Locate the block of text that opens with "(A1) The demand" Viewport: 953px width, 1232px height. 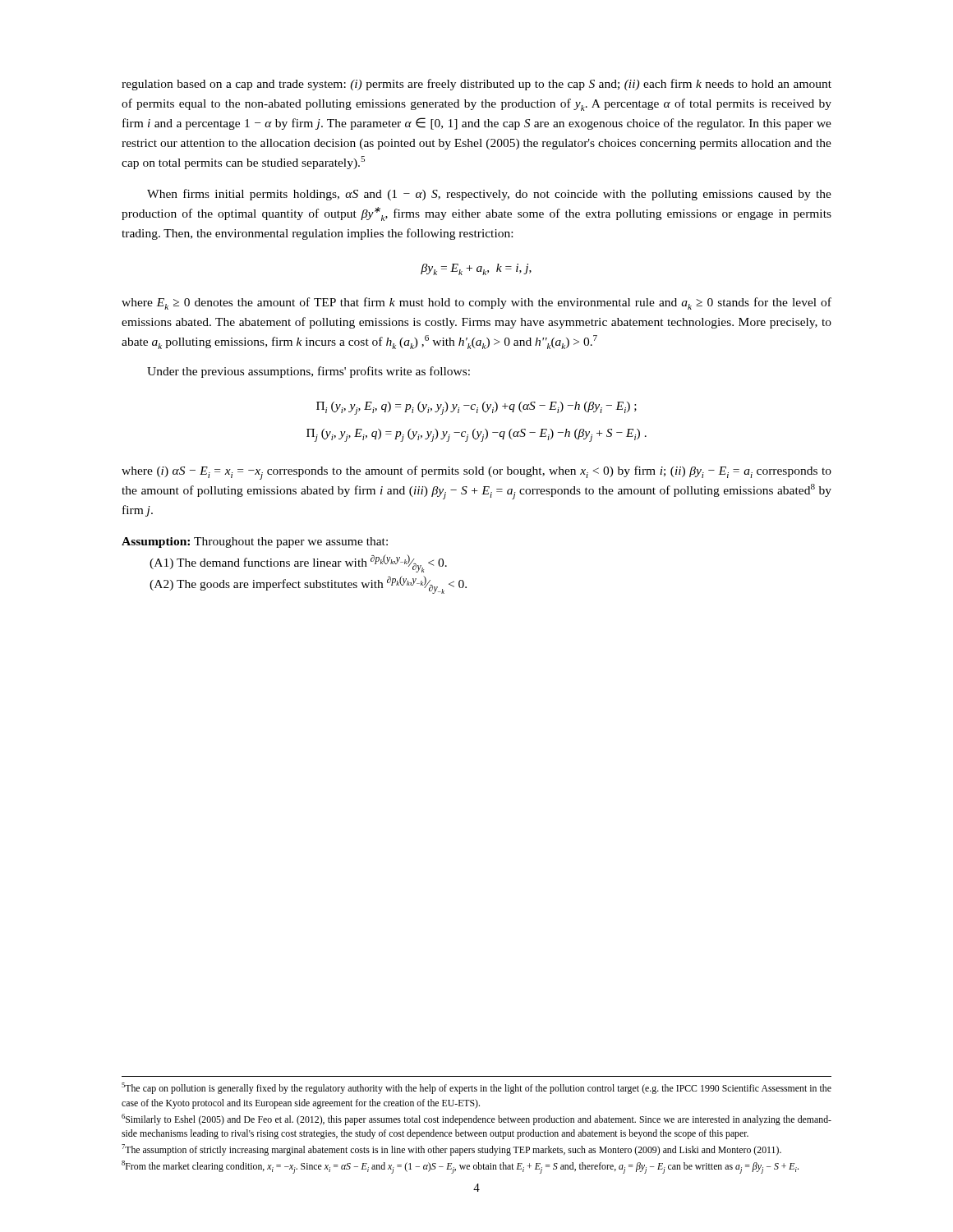point(299,563)
